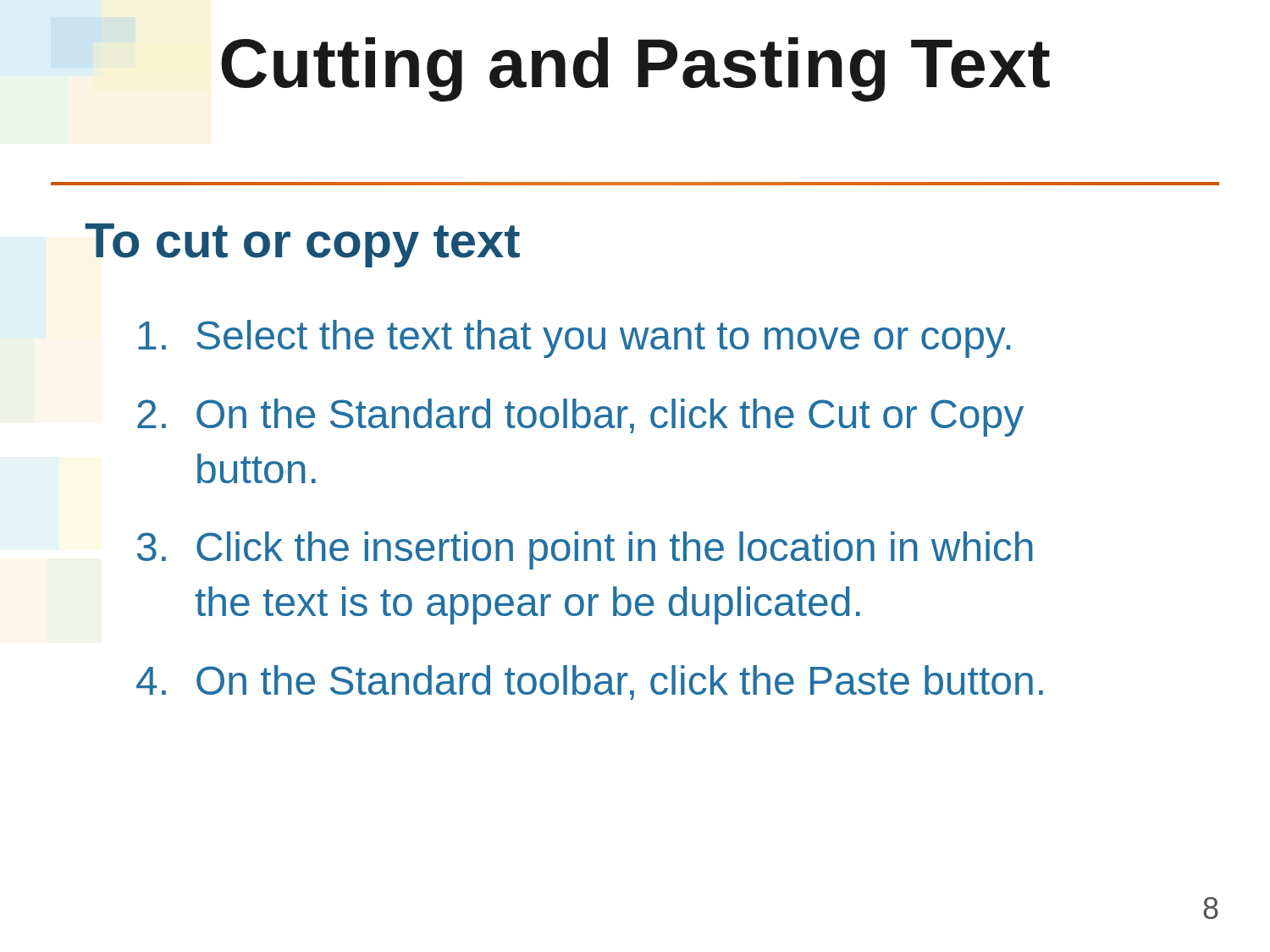Find the element starting "Select the text that you want to move"
1270x952 pixels.
pos(669,336)
